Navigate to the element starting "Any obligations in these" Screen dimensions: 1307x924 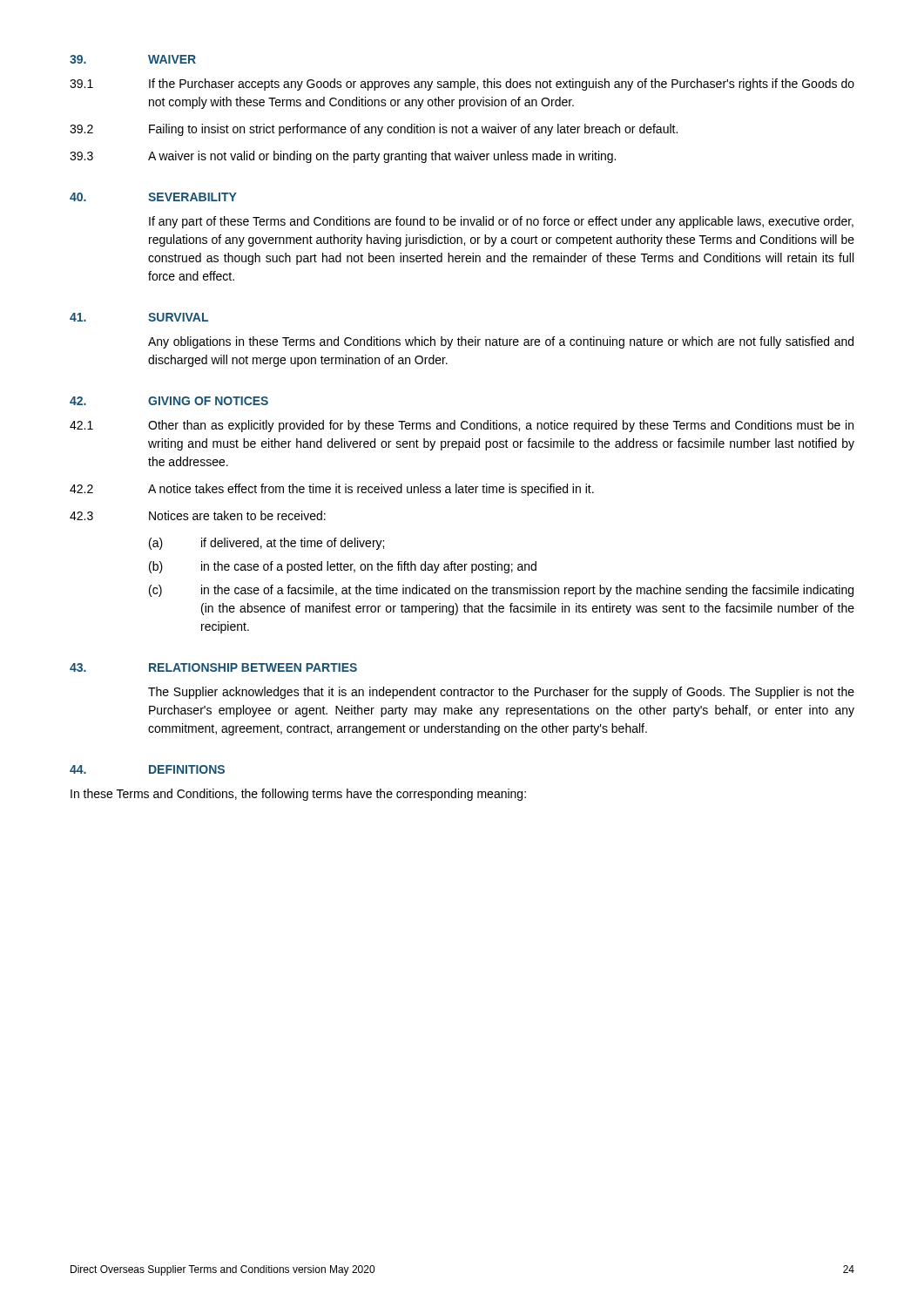coord(501,351)
